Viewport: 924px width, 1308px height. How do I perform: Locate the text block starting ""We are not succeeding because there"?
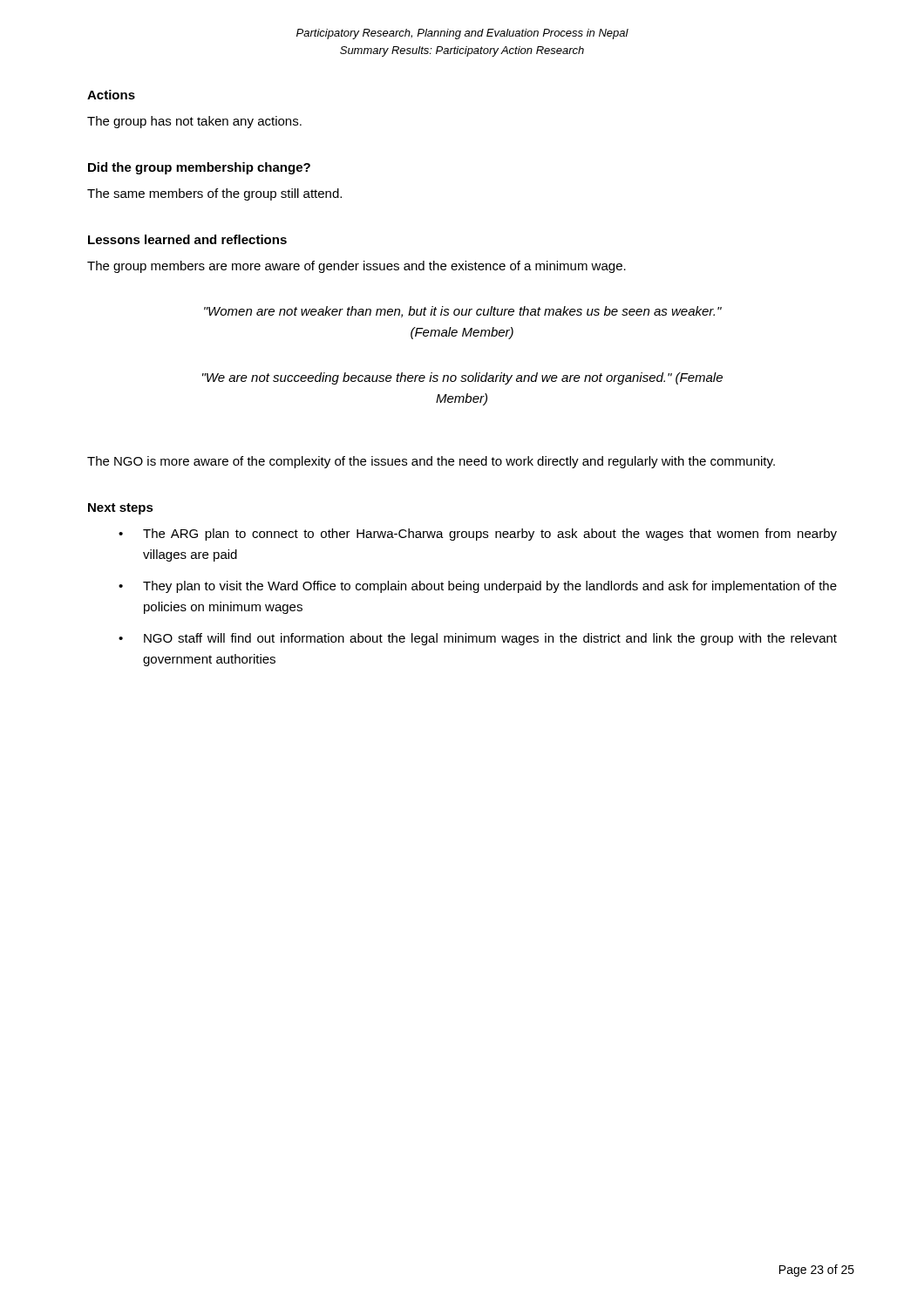click(x=462, y=388)
